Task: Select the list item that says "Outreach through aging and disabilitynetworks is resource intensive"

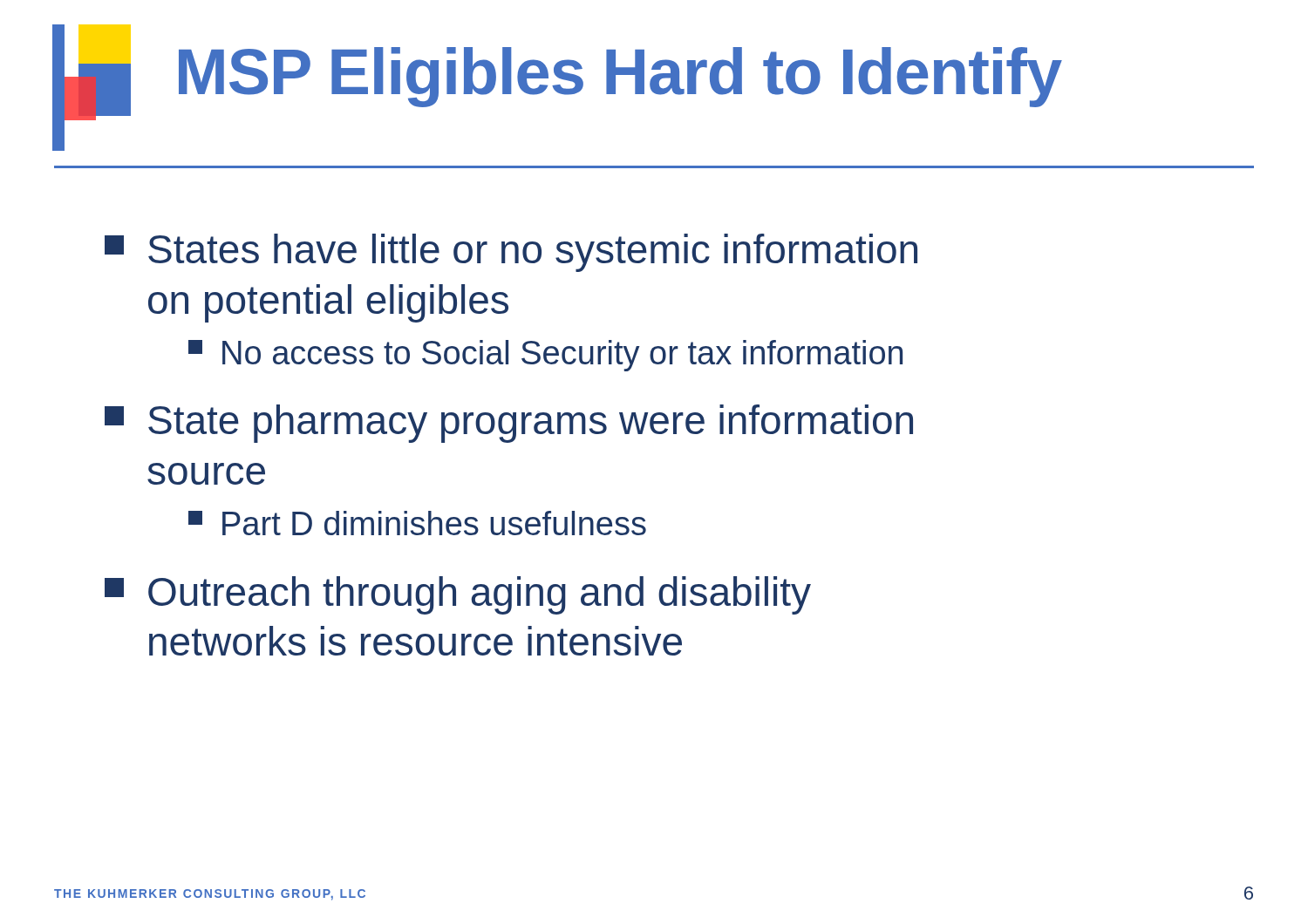Action: 458,617
